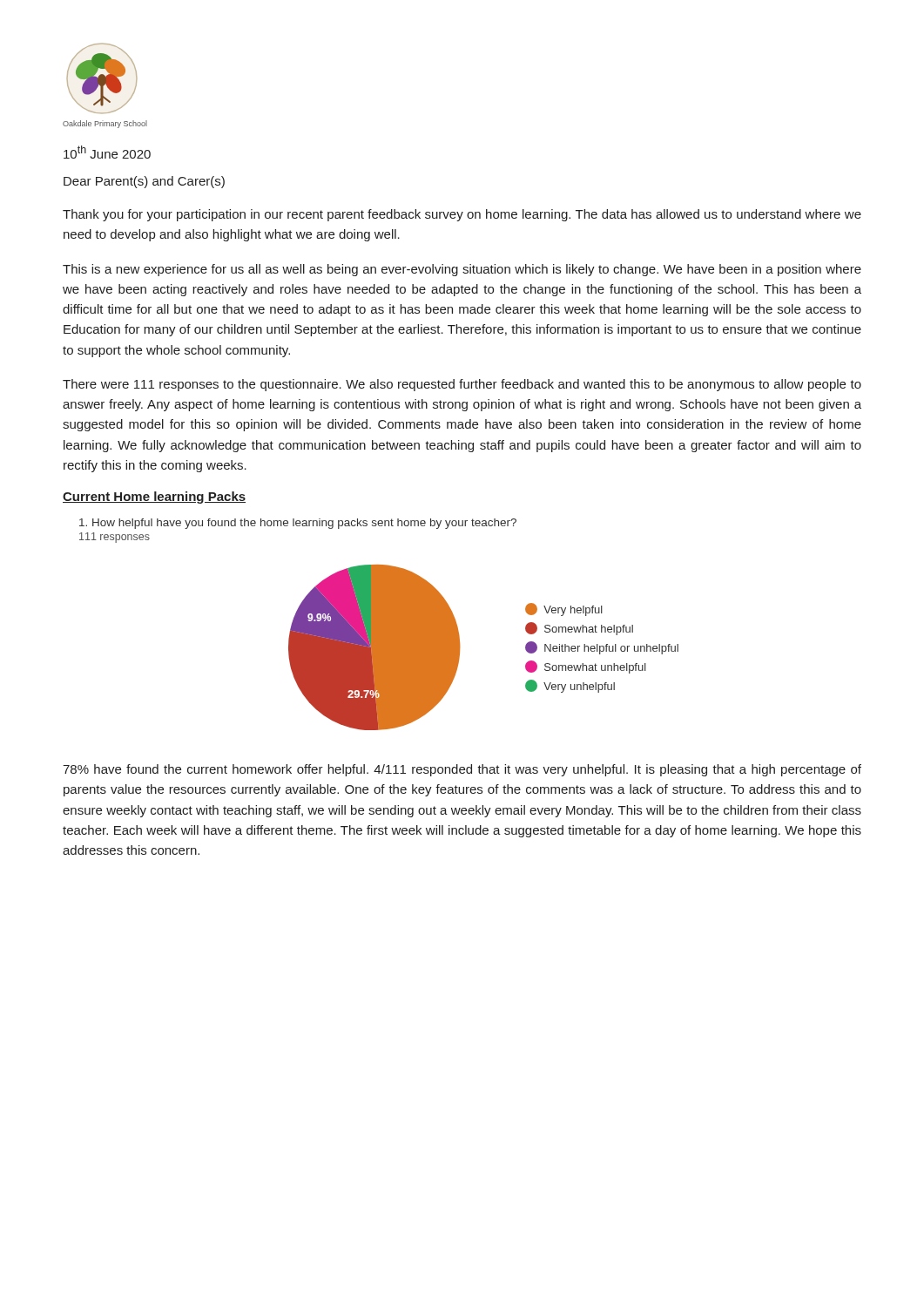Screen dimensions: 1307x924
Task: Select the text block that reads "How helpful have you found the"
Action: click(x=298, y=522)
